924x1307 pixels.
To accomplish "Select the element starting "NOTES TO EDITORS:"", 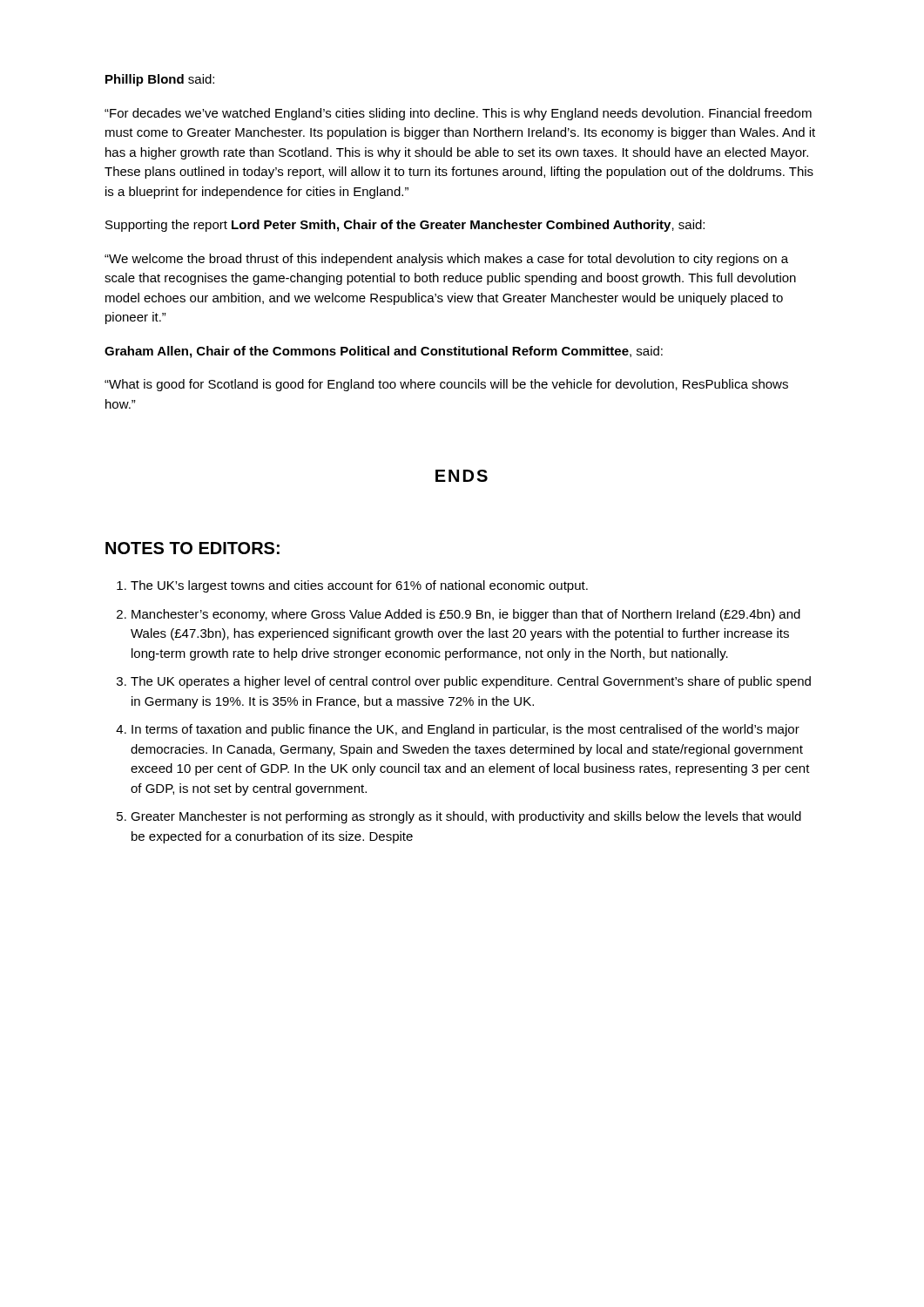I will pyautogui.click(x=193, y=548).
